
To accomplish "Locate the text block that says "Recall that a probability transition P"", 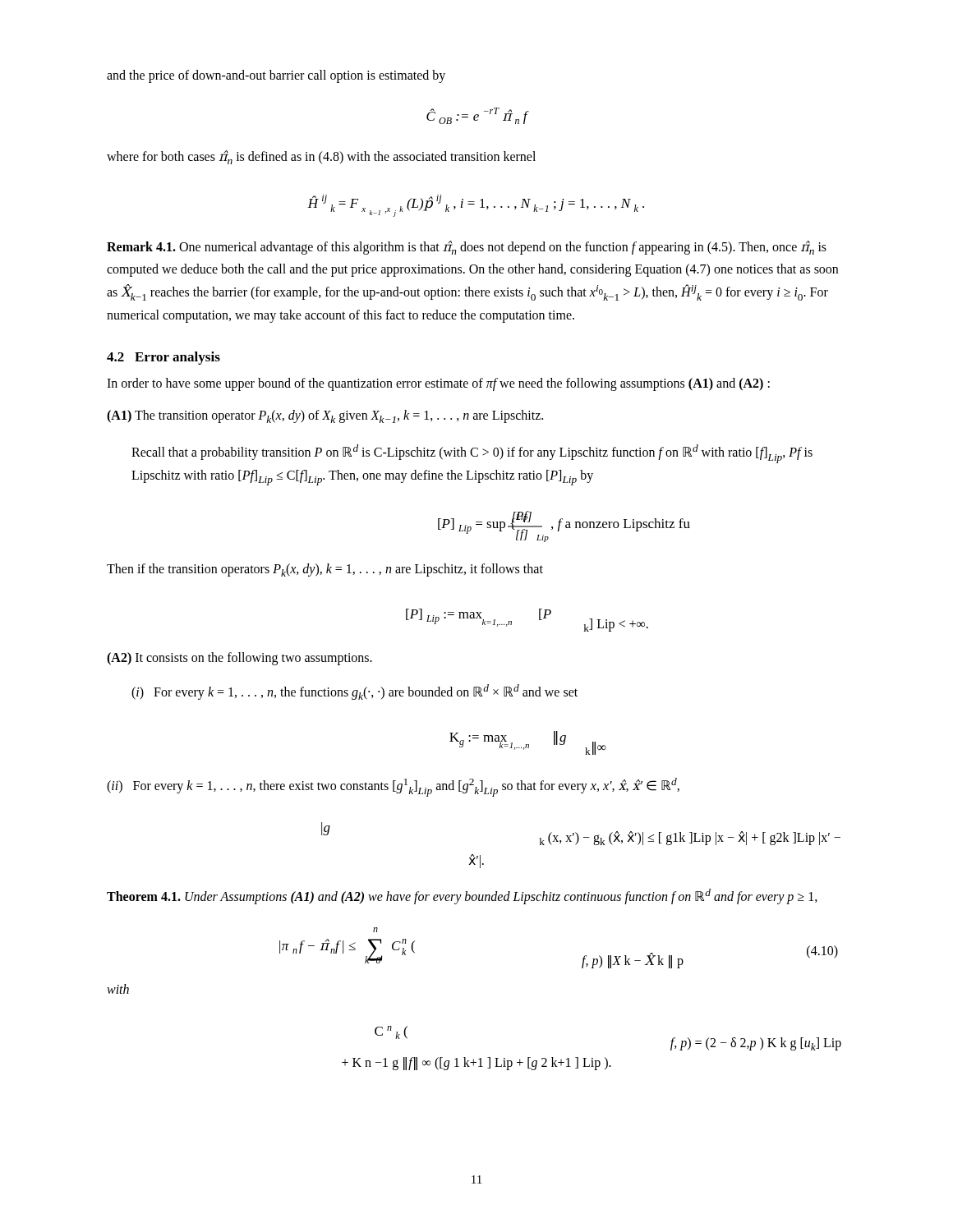I will 489,464.
